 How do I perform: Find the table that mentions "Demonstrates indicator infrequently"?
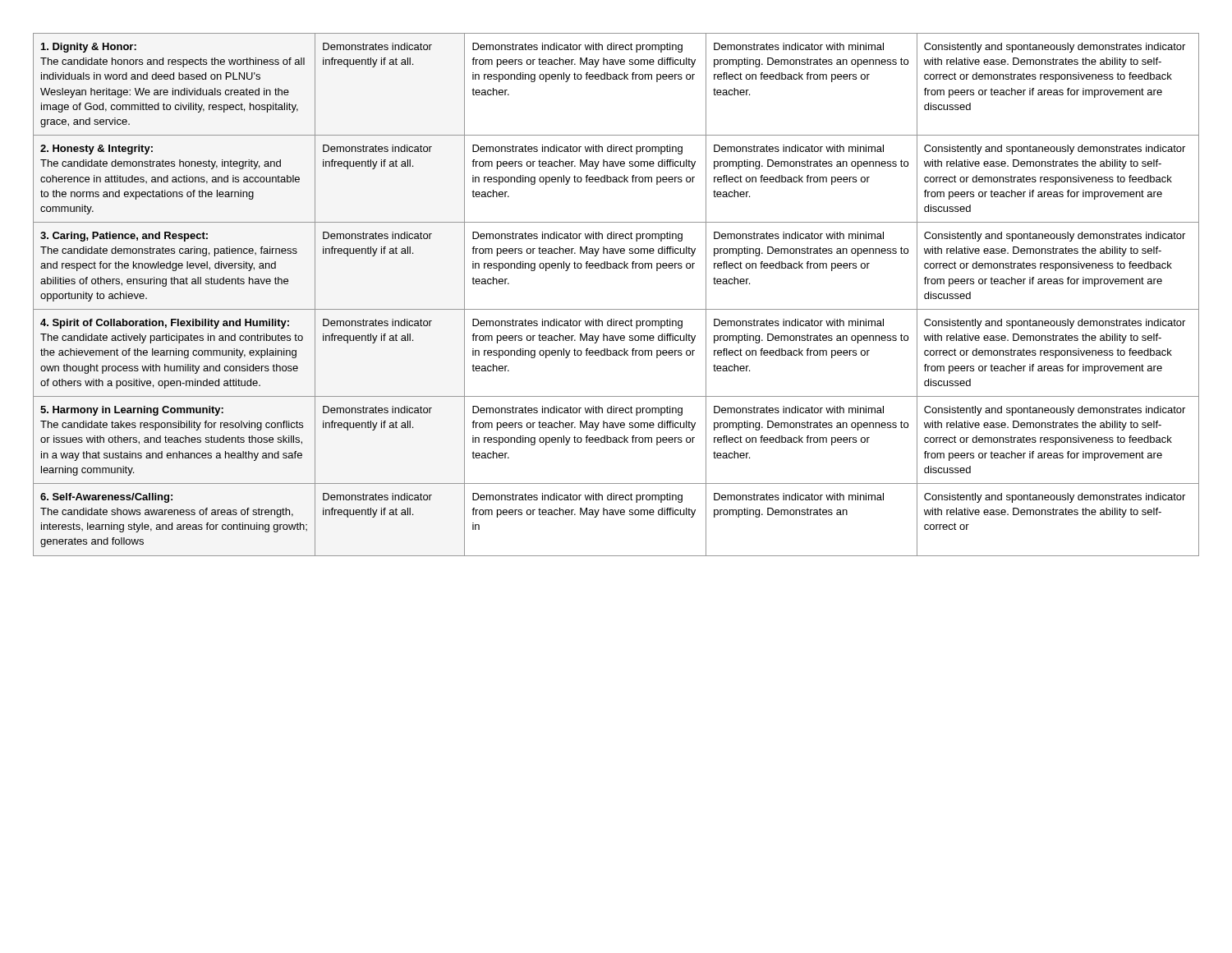point(616,294)
